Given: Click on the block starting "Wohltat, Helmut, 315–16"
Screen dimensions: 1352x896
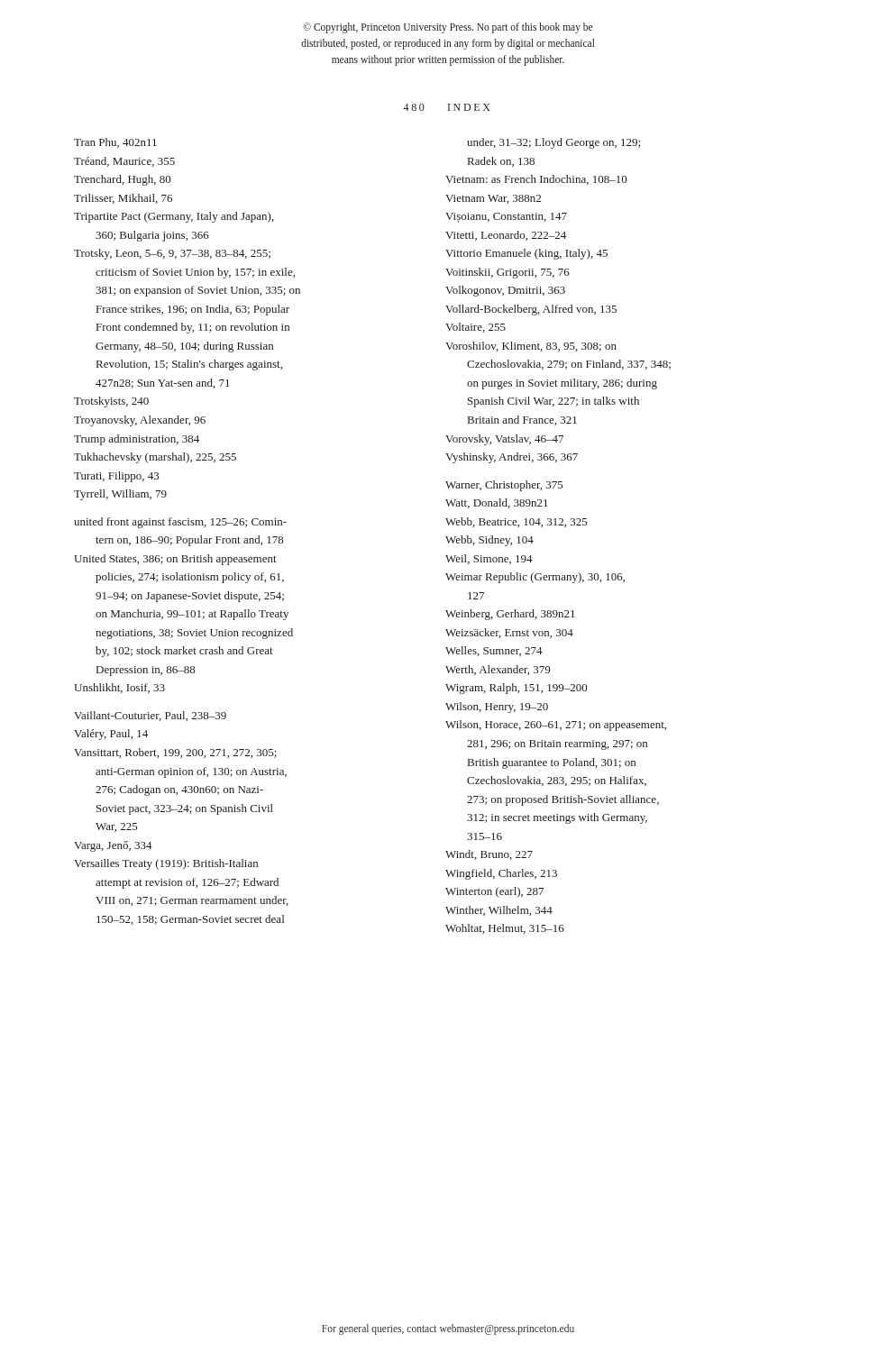Looking at the screenshot, I should [x=505, y=928].
